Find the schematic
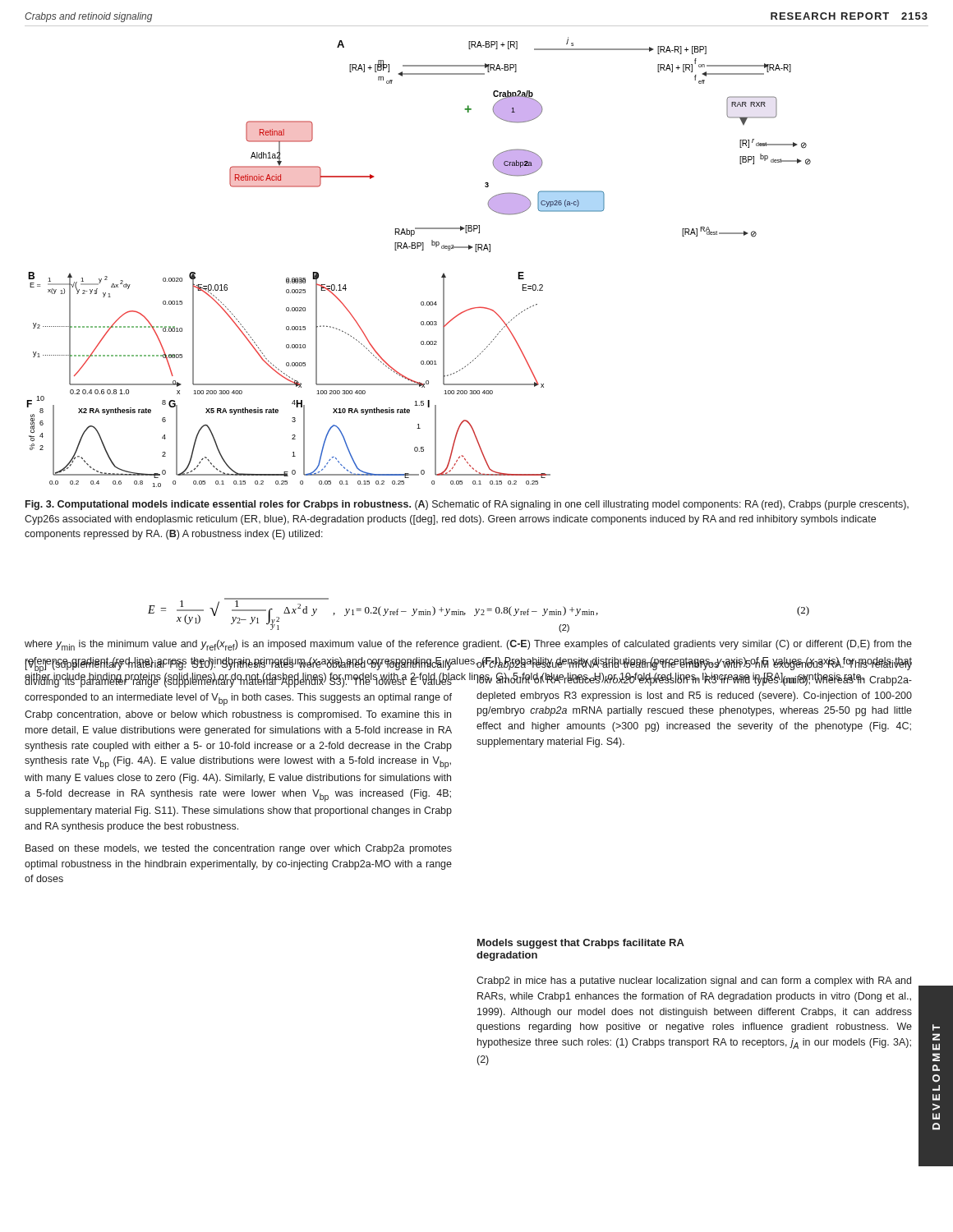Viewport: 953px width, 1232px height. point(468,261)
